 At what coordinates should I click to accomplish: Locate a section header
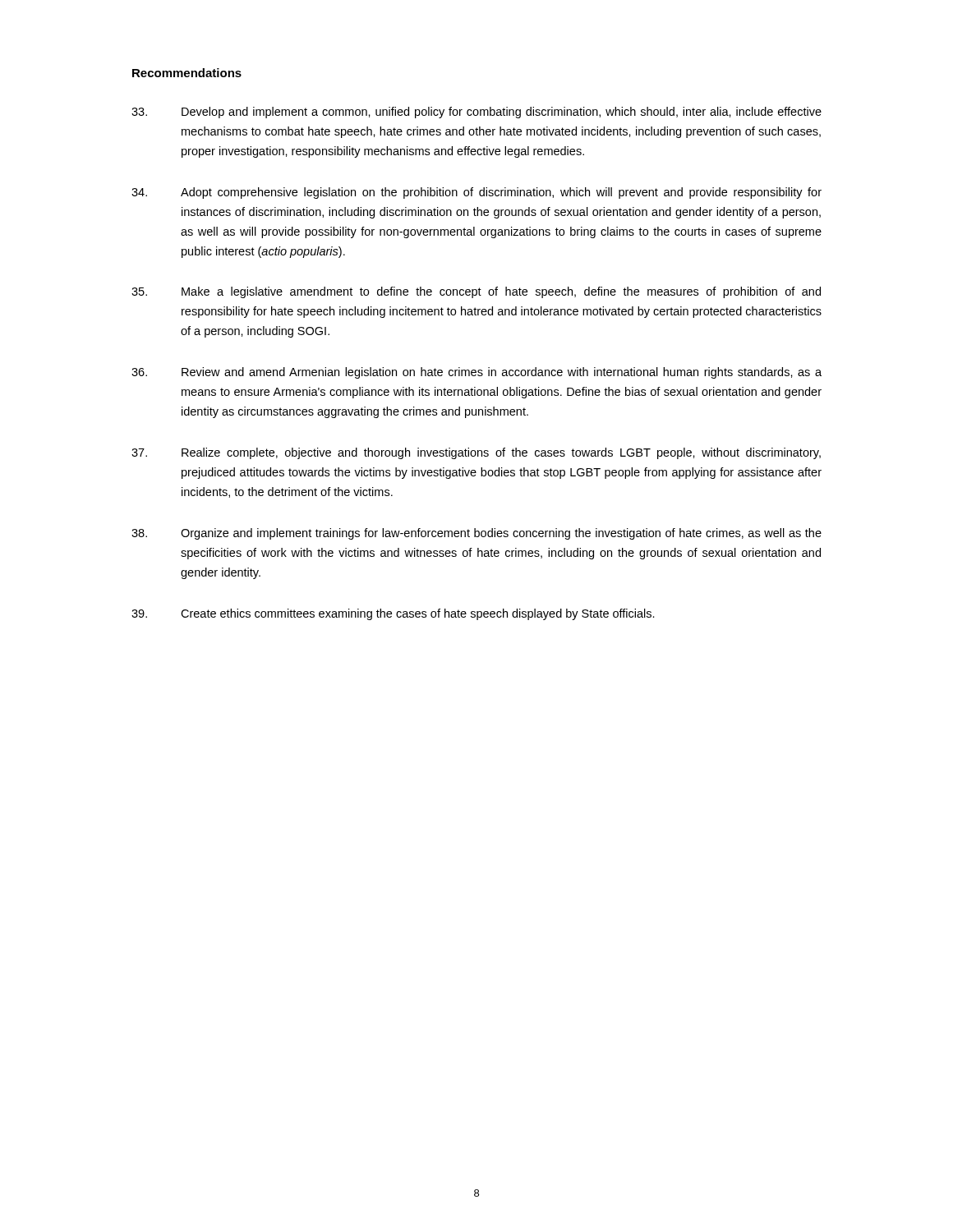click(x=187, y=73)
